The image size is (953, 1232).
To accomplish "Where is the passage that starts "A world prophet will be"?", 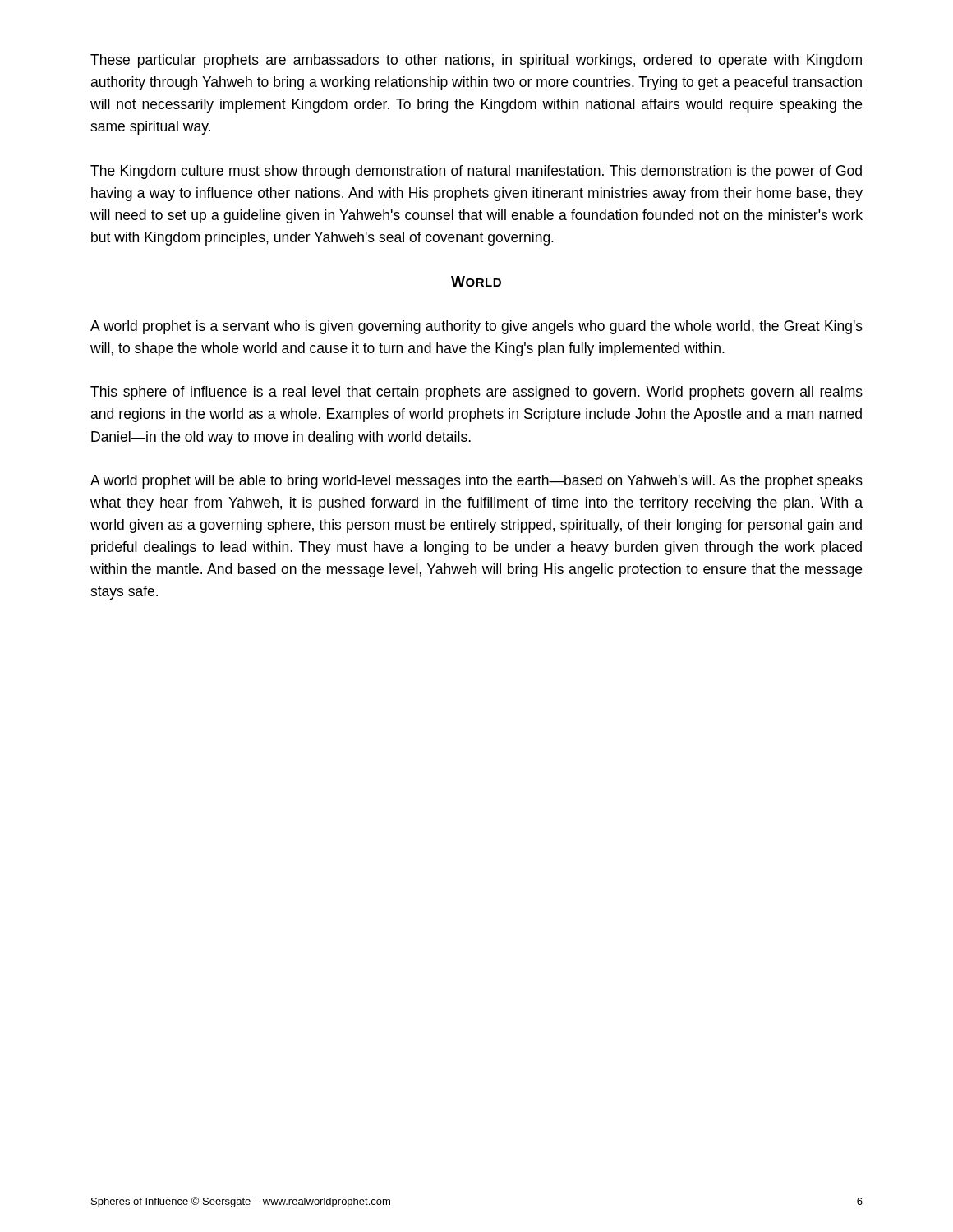I will point(476,536).
